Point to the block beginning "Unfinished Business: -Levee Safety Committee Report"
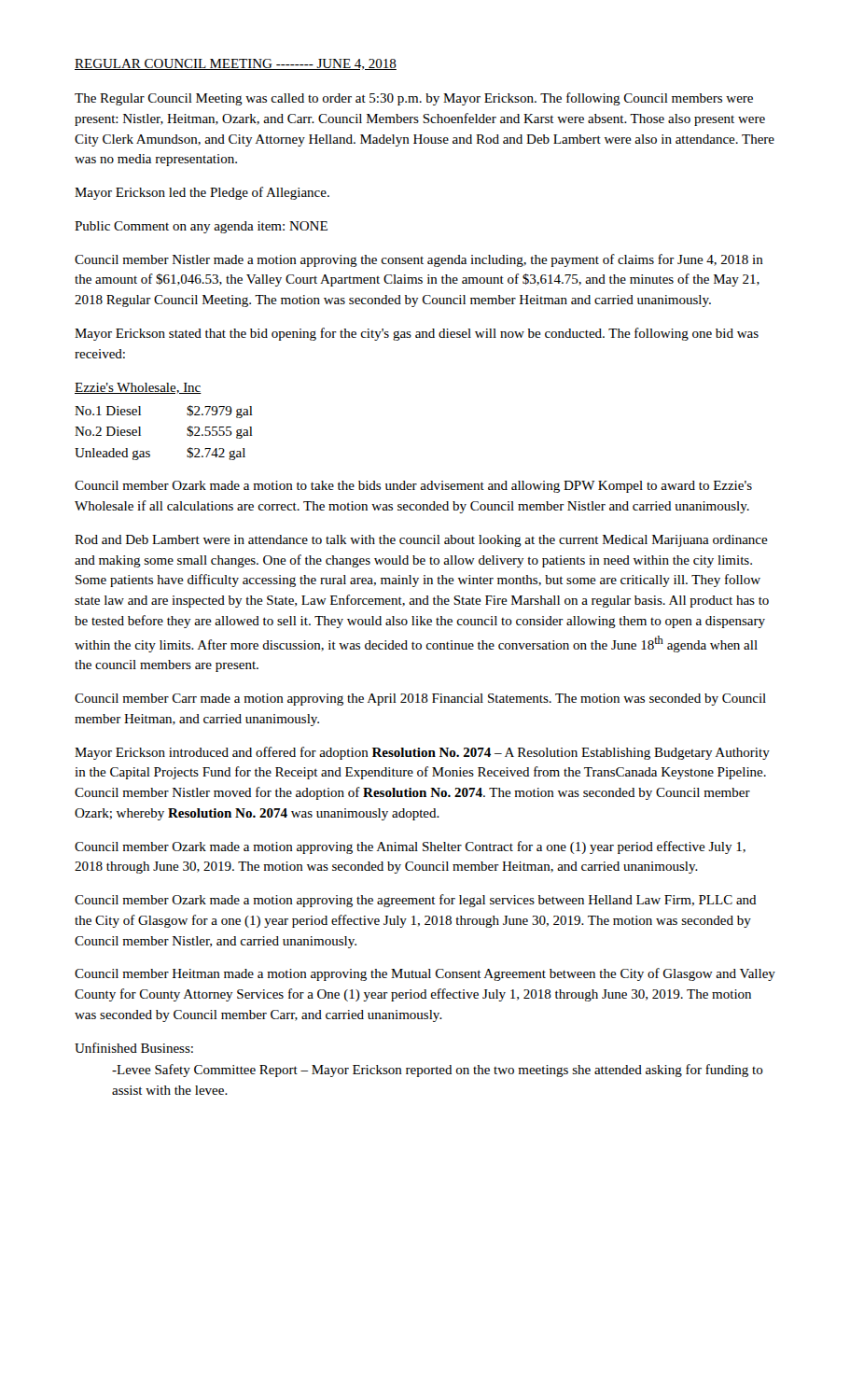 425,1070
